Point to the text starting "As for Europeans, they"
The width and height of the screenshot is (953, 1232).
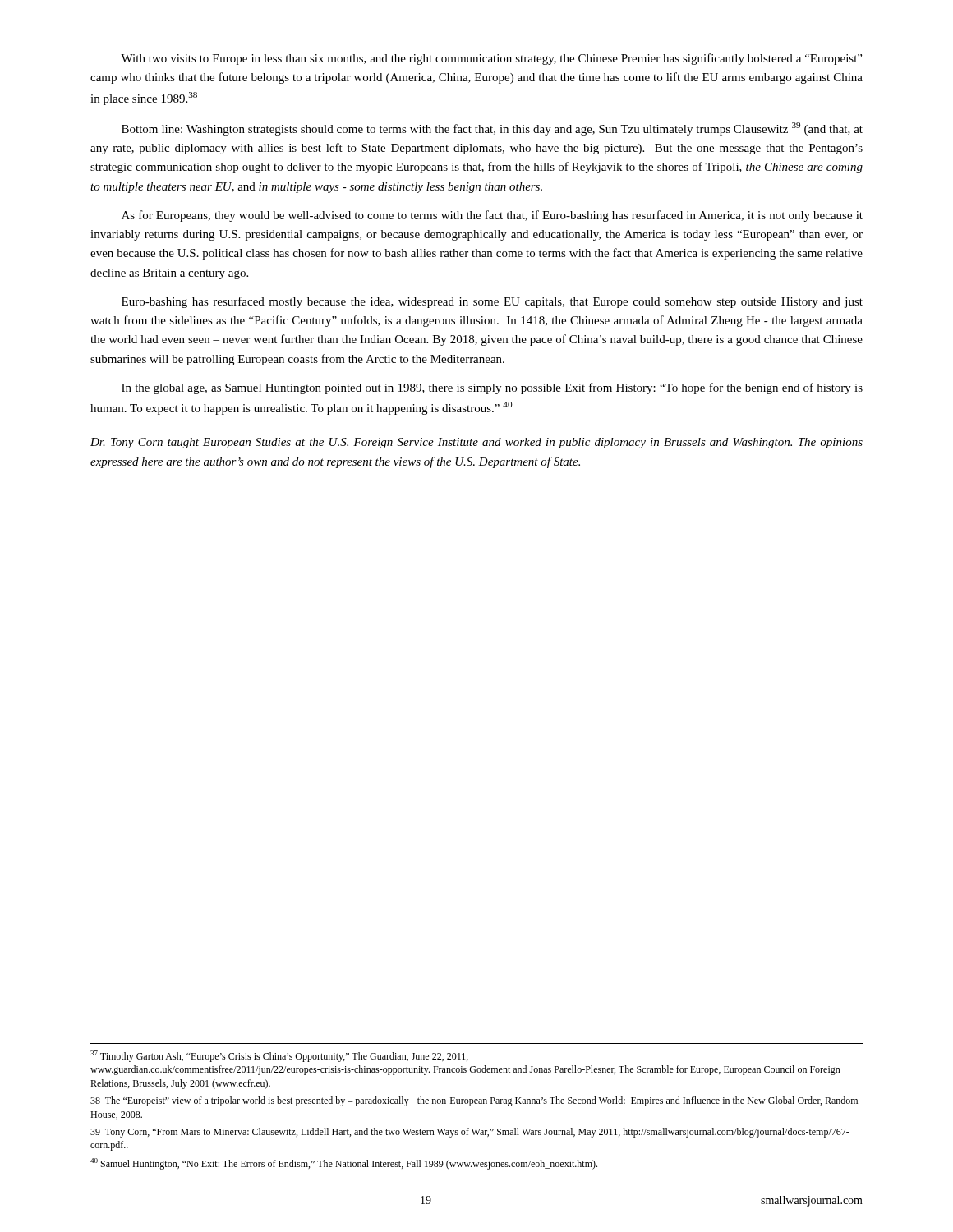pyautogui.click(x=476, y=244)
